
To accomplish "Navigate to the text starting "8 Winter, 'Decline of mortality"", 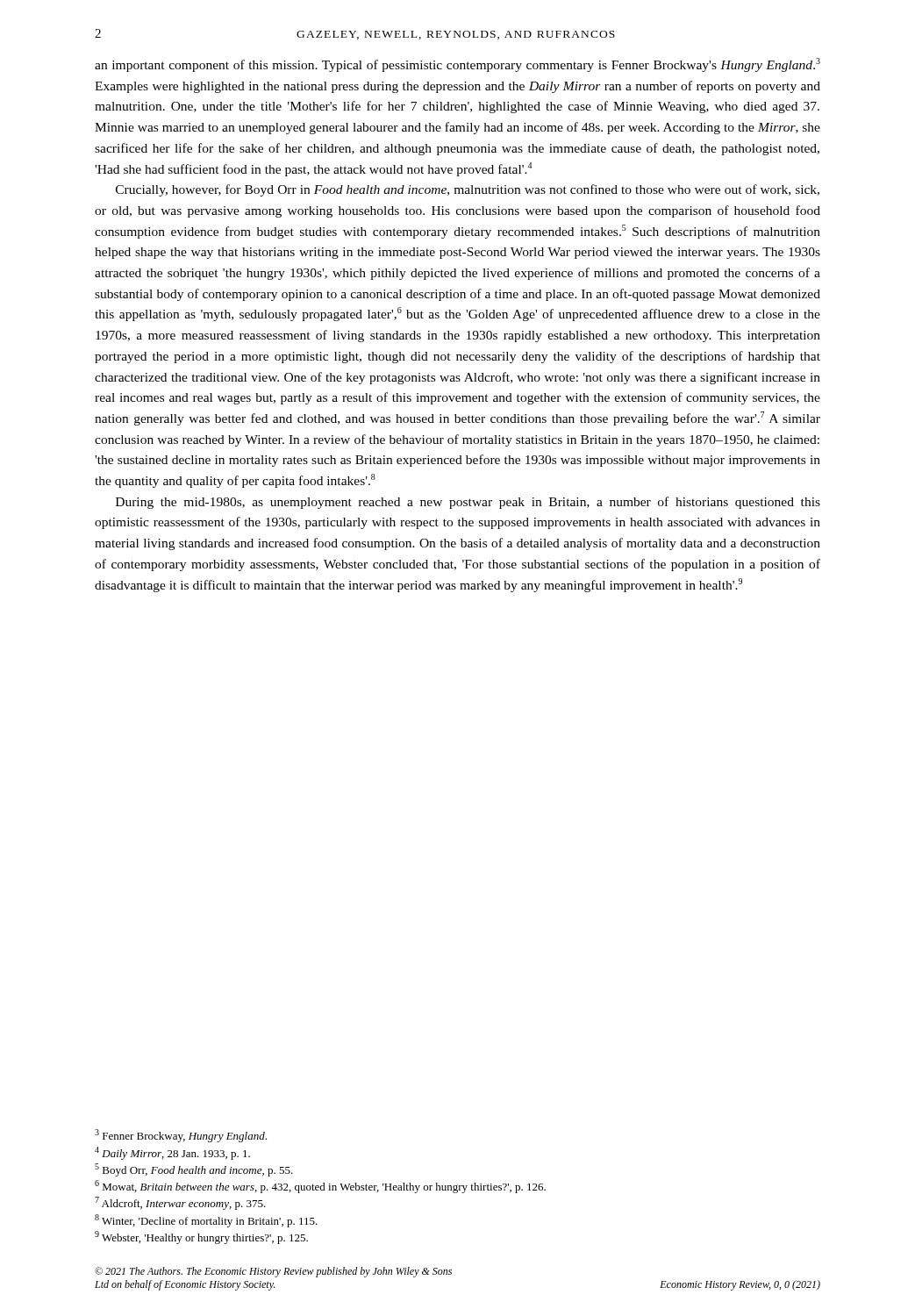I will click(206, 1221).
